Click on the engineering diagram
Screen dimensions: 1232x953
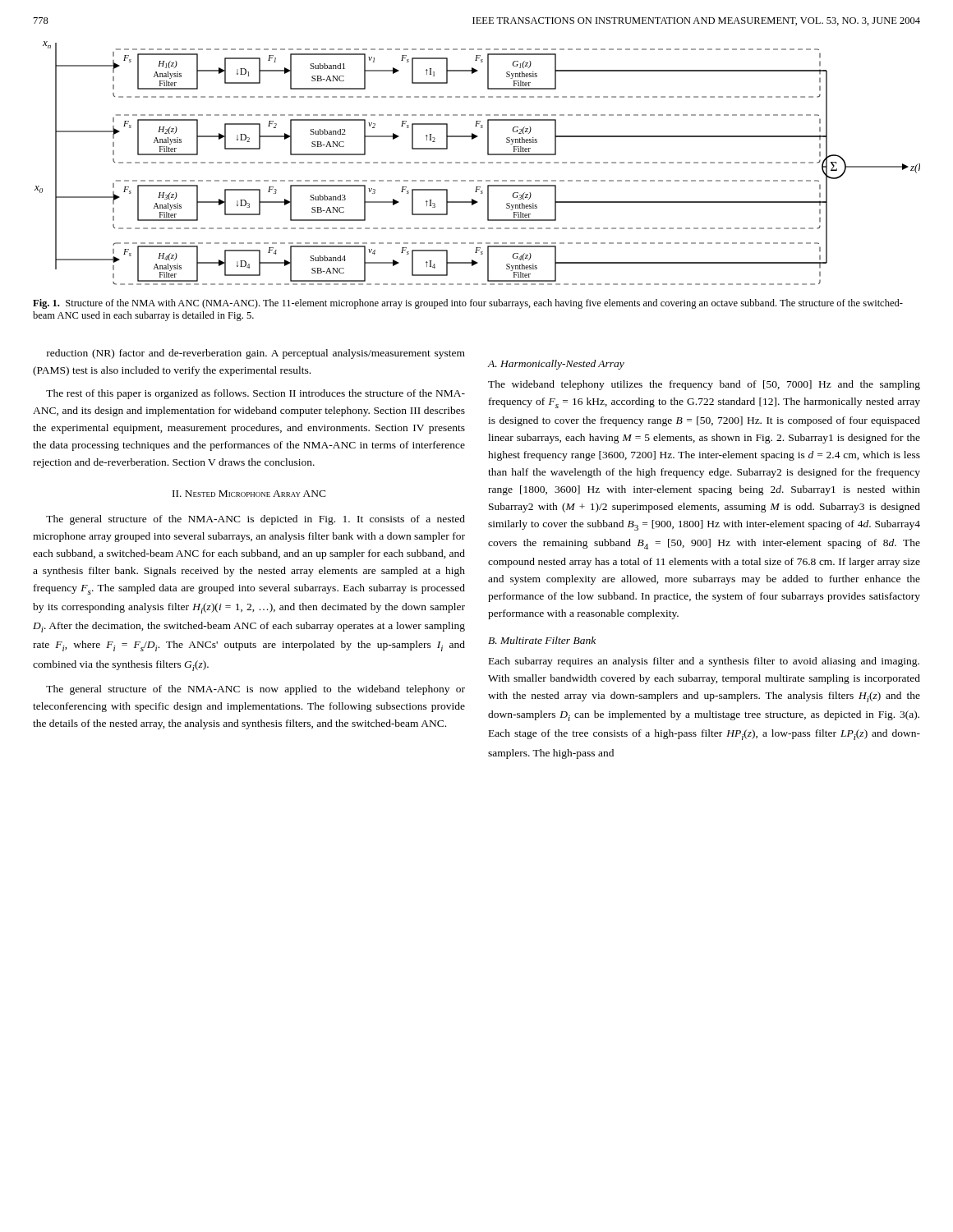coord(476,163)
